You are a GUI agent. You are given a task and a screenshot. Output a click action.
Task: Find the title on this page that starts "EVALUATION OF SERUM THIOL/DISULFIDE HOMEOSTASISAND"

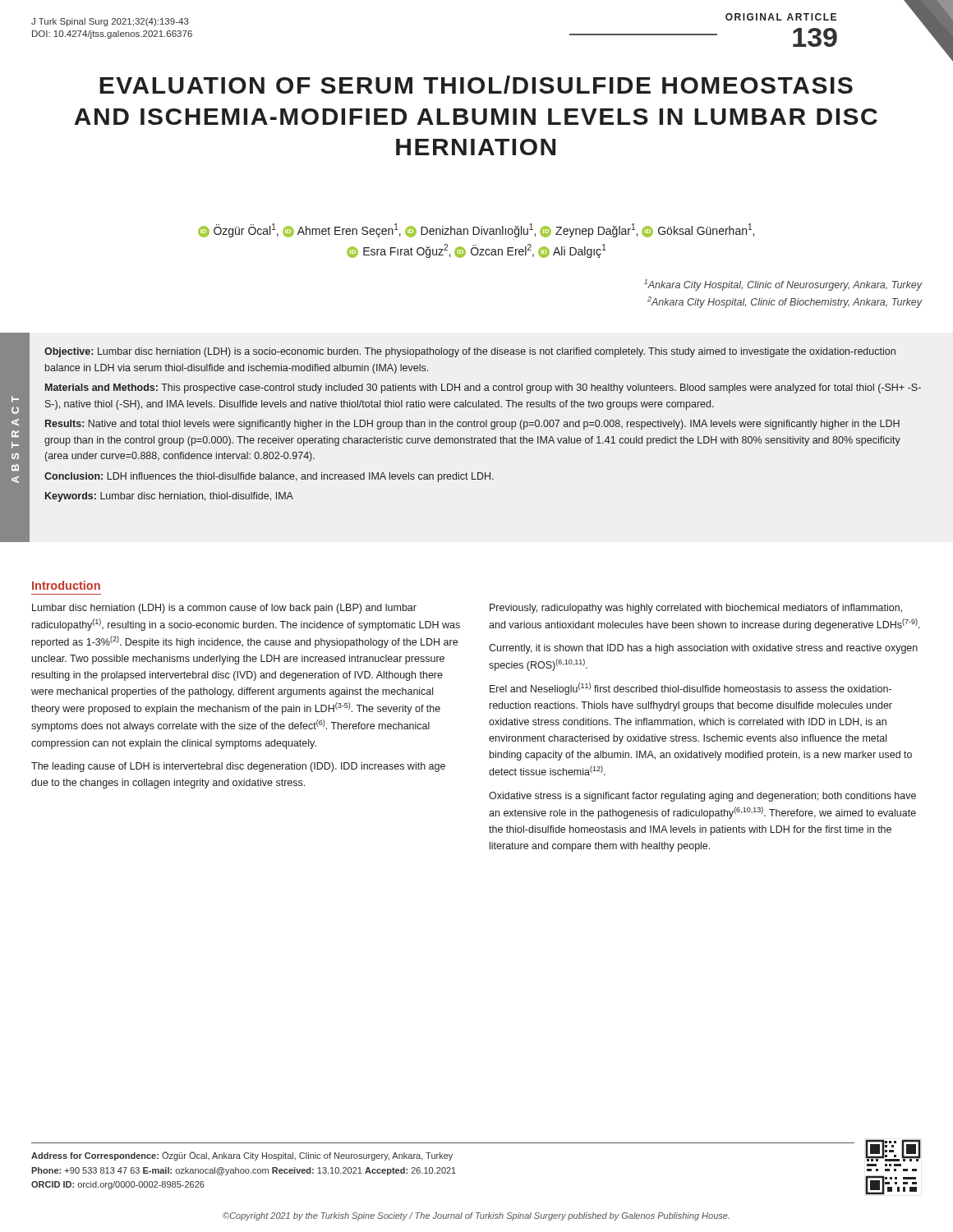[476, 116]
